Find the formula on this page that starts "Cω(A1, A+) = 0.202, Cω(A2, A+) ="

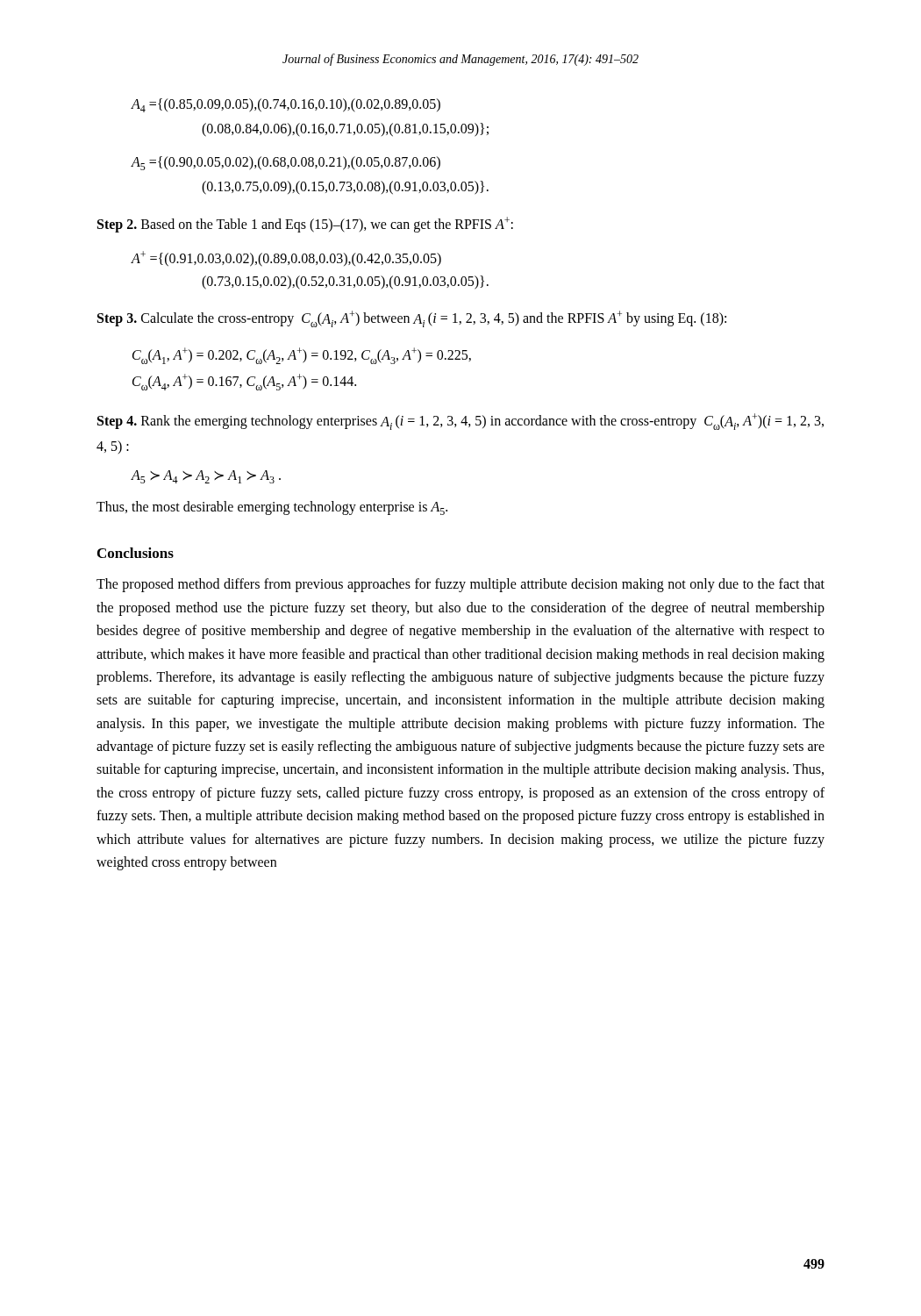pos(302,369)
